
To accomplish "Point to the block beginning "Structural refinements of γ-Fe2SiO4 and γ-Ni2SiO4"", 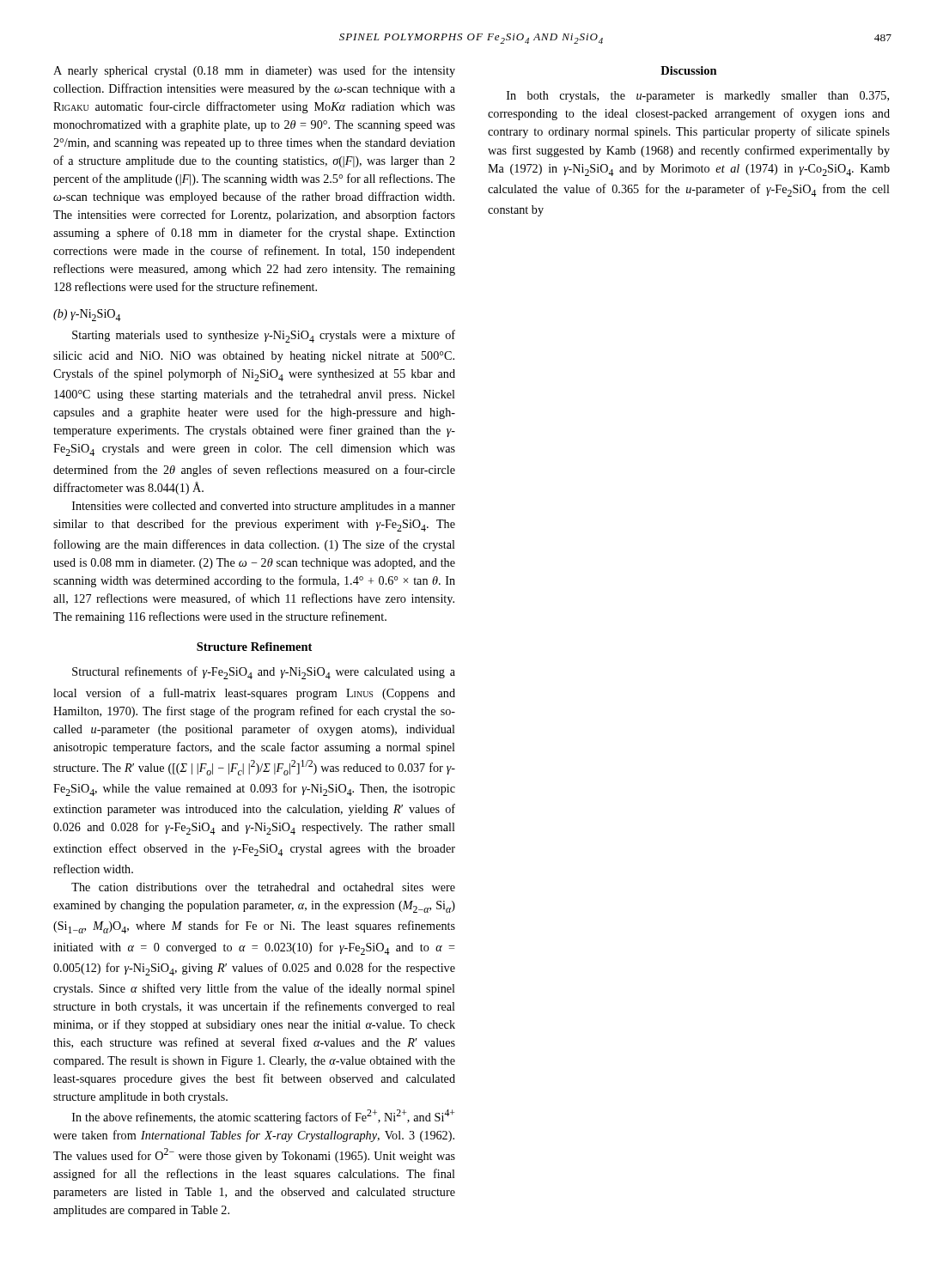I will point(254,771).
